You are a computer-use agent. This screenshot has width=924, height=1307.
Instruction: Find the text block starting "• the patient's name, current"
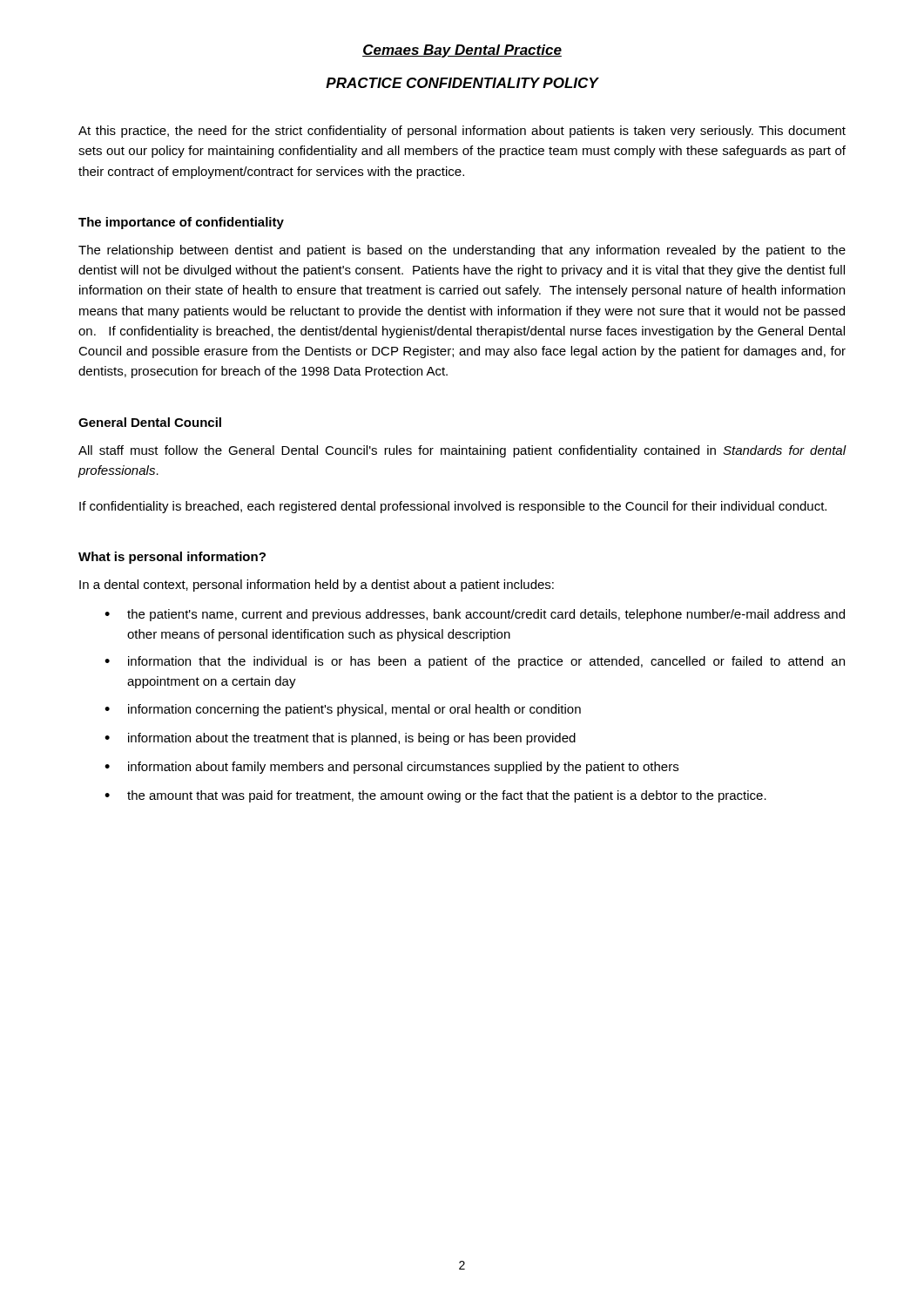[475, 624]
